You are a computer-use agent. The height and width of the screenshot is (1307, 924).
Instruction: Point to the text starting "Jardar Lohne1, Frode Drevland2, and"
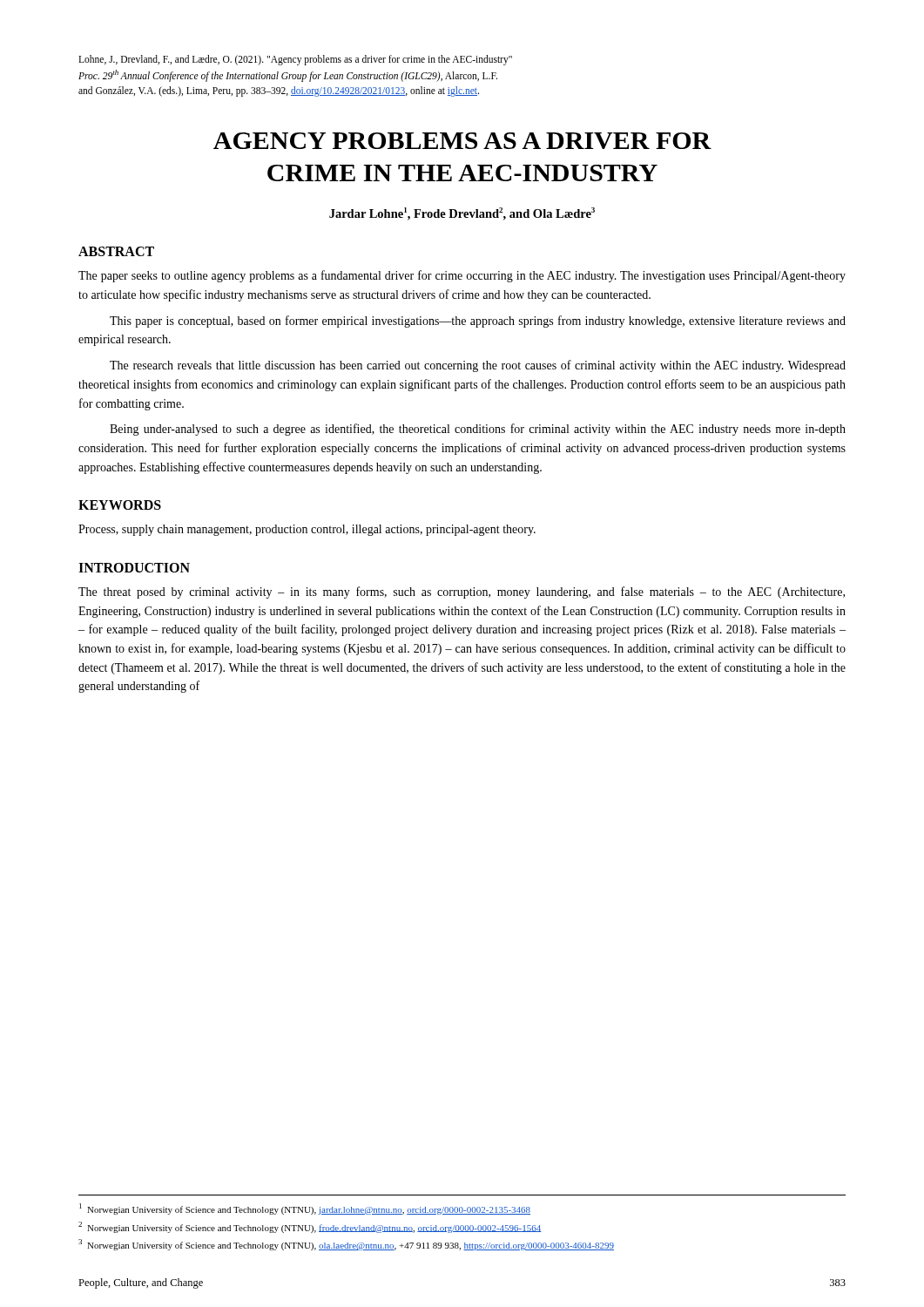pos(462,213)
